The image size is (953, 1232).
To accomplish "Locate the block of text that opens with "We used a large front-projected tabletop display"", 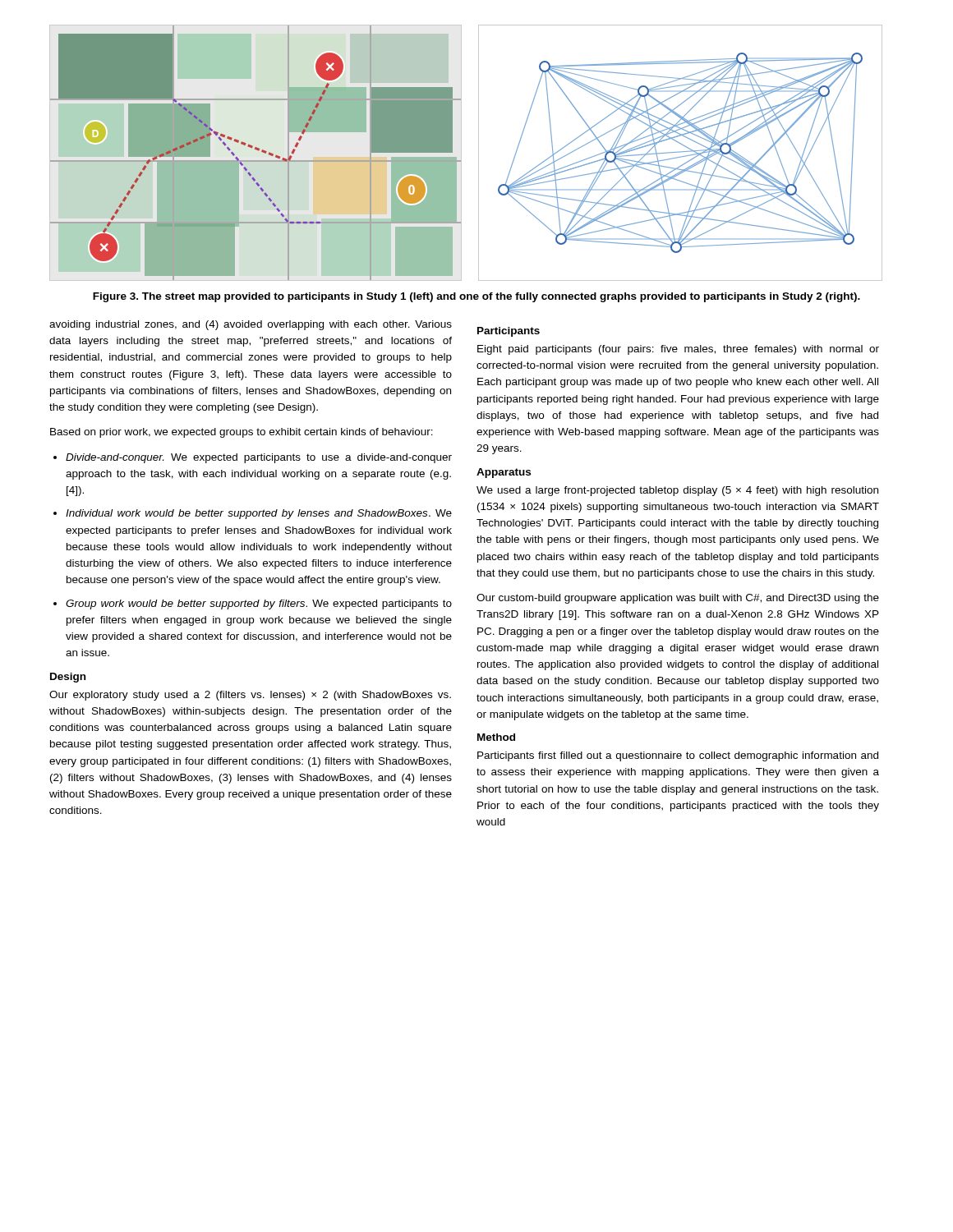I will (x=678, y=531).
